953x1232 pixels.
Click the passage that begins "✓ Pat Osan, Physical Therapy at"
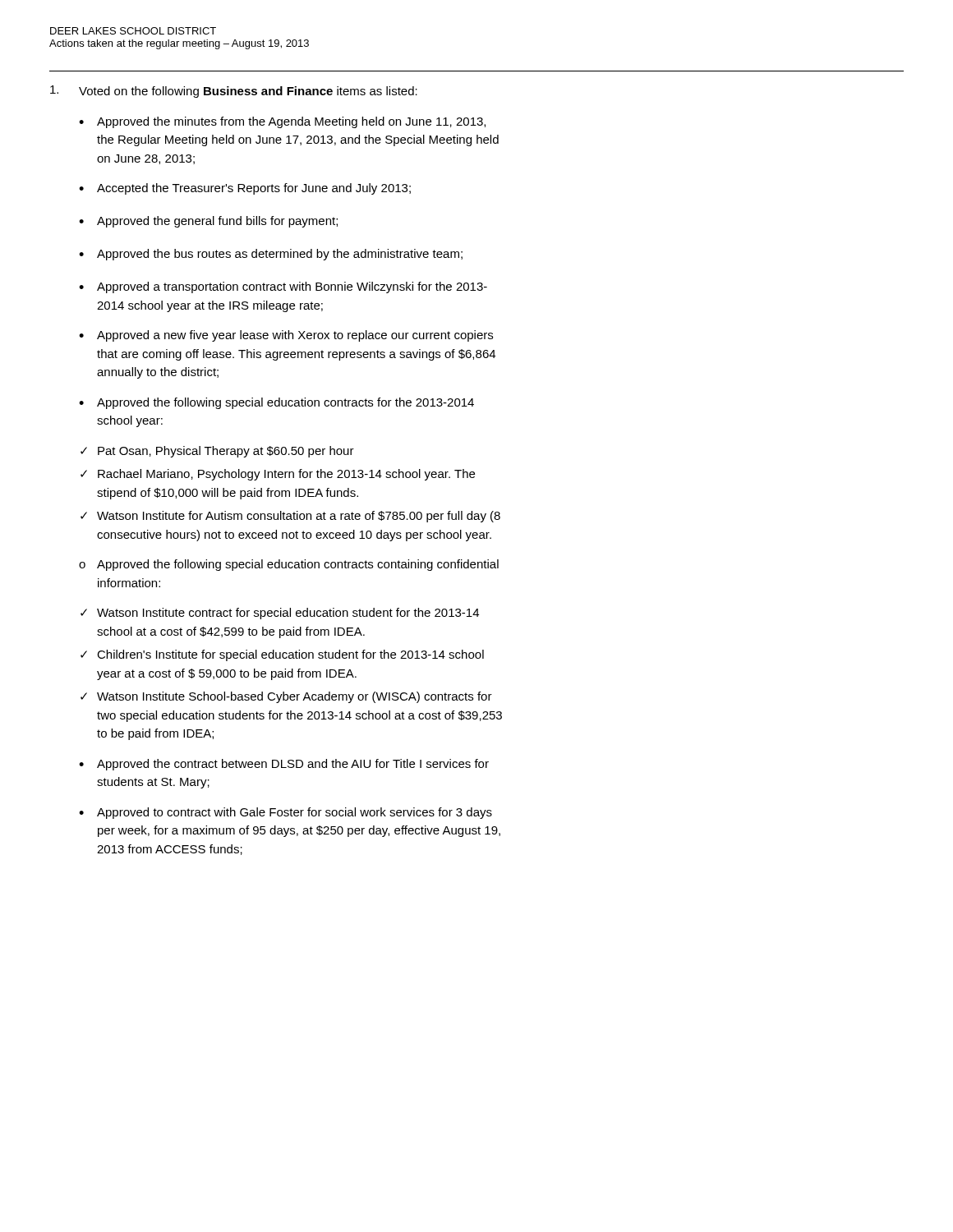(216, 451)
